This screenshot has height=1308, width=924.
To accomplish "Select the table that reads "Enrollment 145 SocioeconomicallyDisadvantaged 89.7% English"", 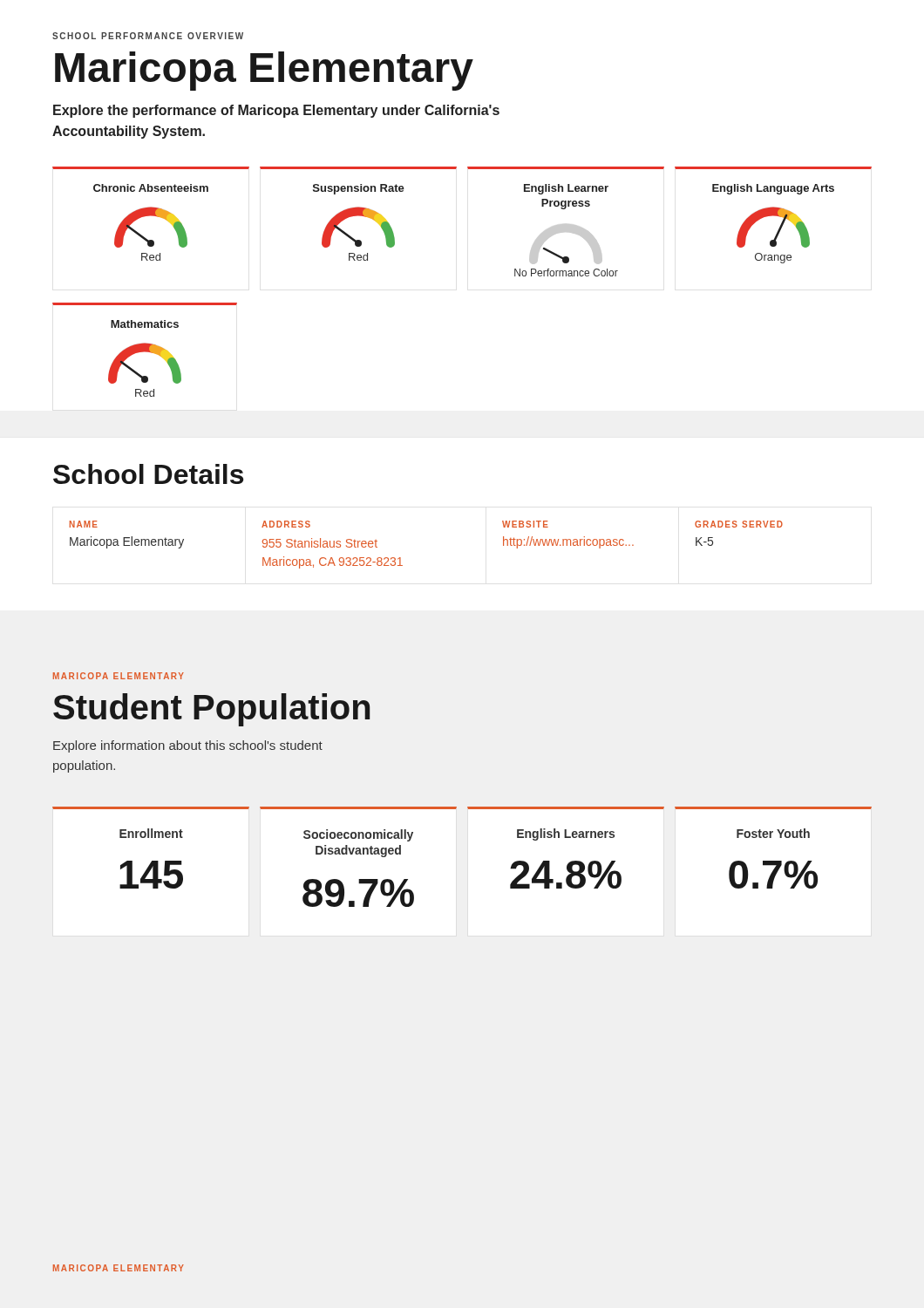I will (462, 871).
